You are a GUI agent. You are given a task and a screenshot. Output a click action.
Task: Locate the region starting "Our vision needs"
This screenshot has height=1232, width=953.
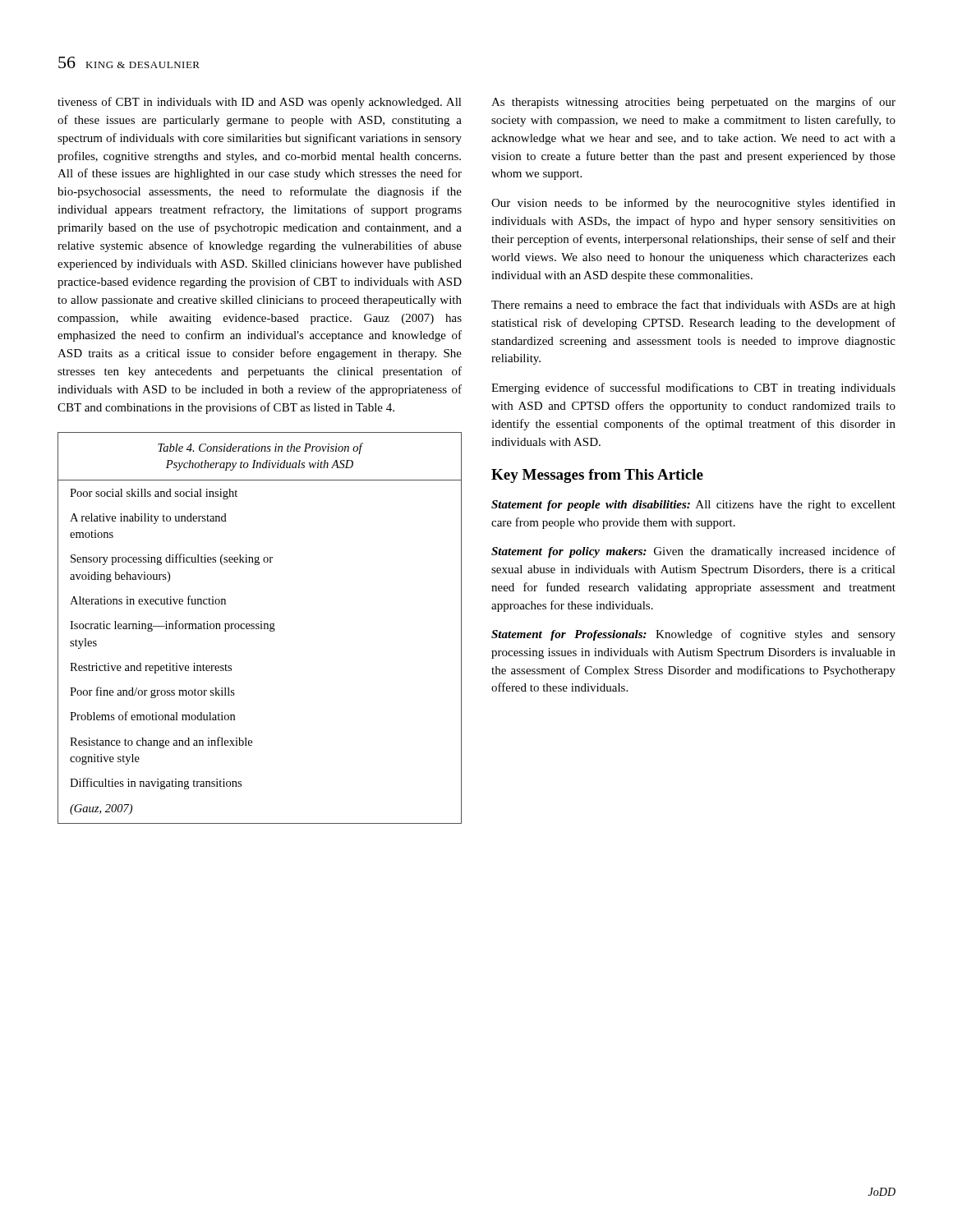(693, 239)
